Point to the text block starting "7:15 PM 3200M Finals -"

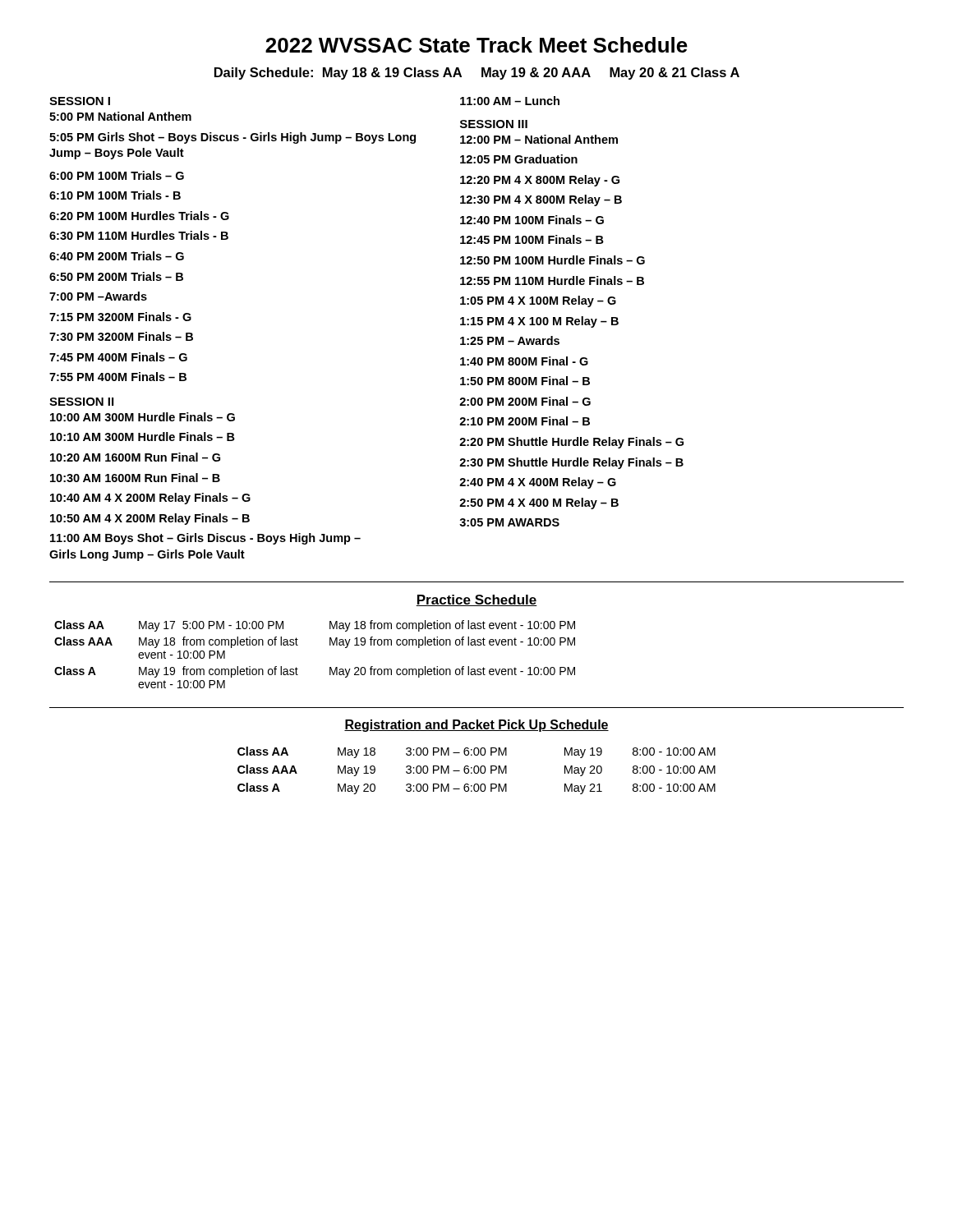(120, 317)
